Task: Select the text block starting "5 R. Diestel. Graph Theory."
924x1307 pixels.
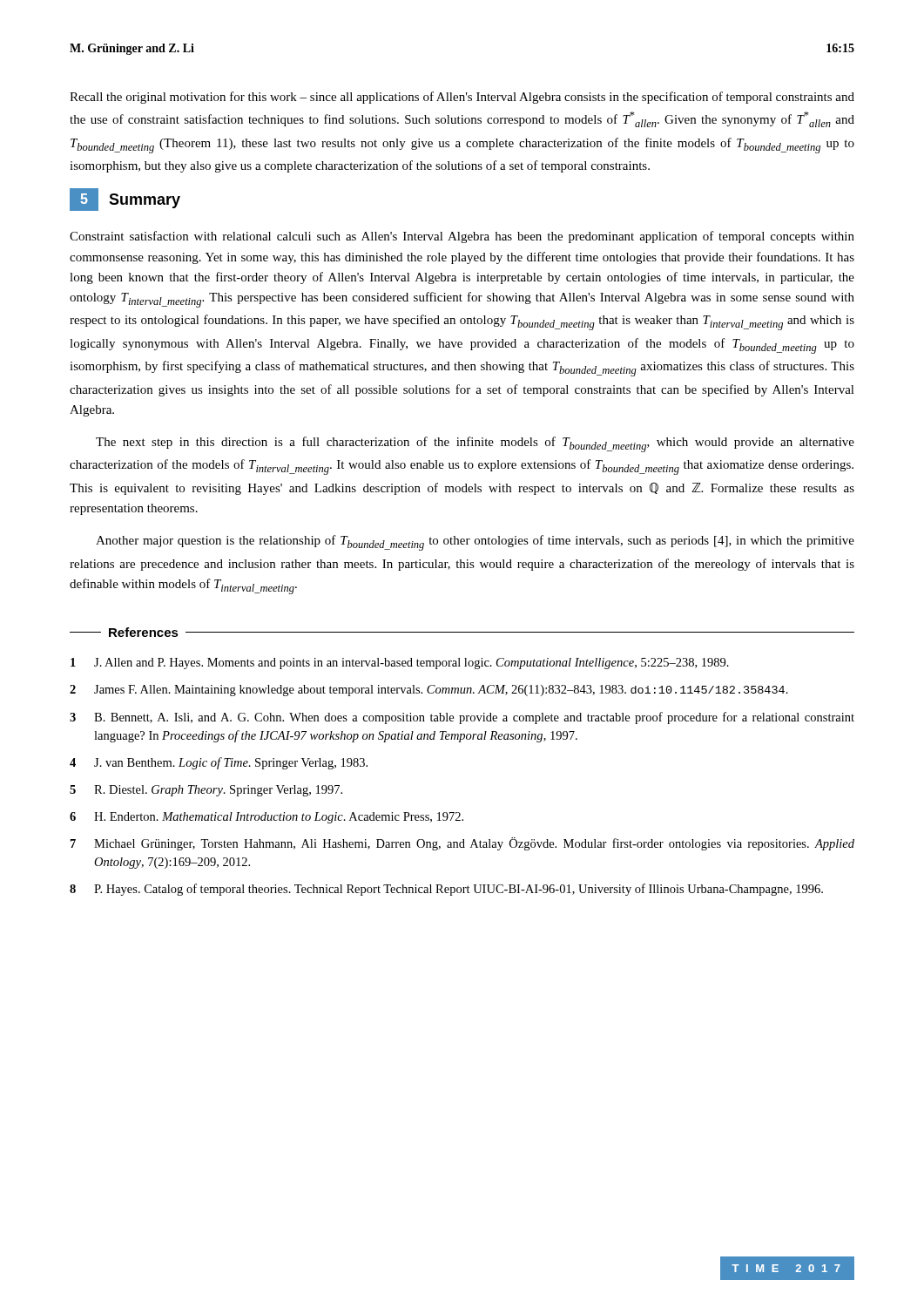Action: (x=206, y=791)
